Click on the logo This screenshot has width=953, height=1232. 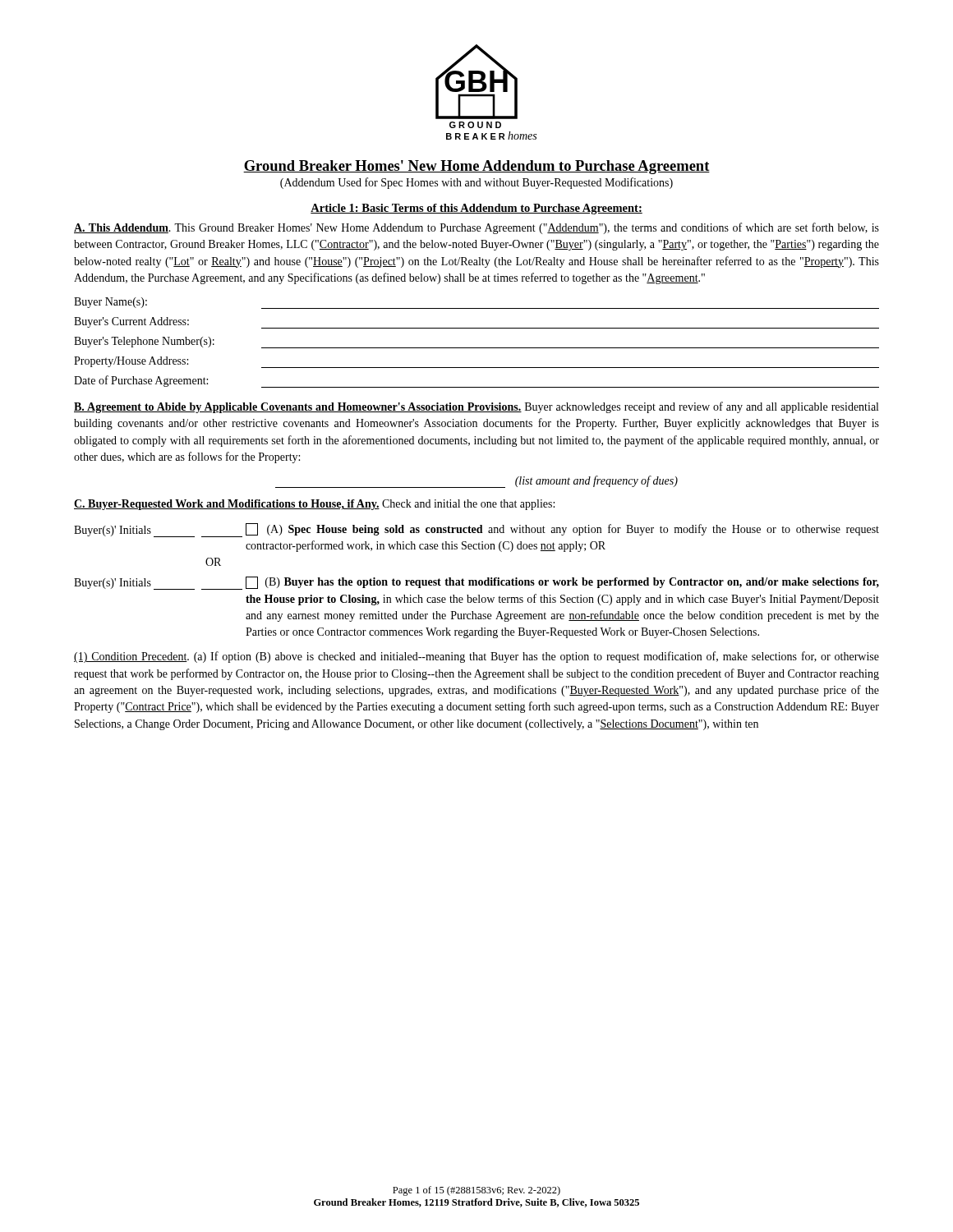coord(476,94)
